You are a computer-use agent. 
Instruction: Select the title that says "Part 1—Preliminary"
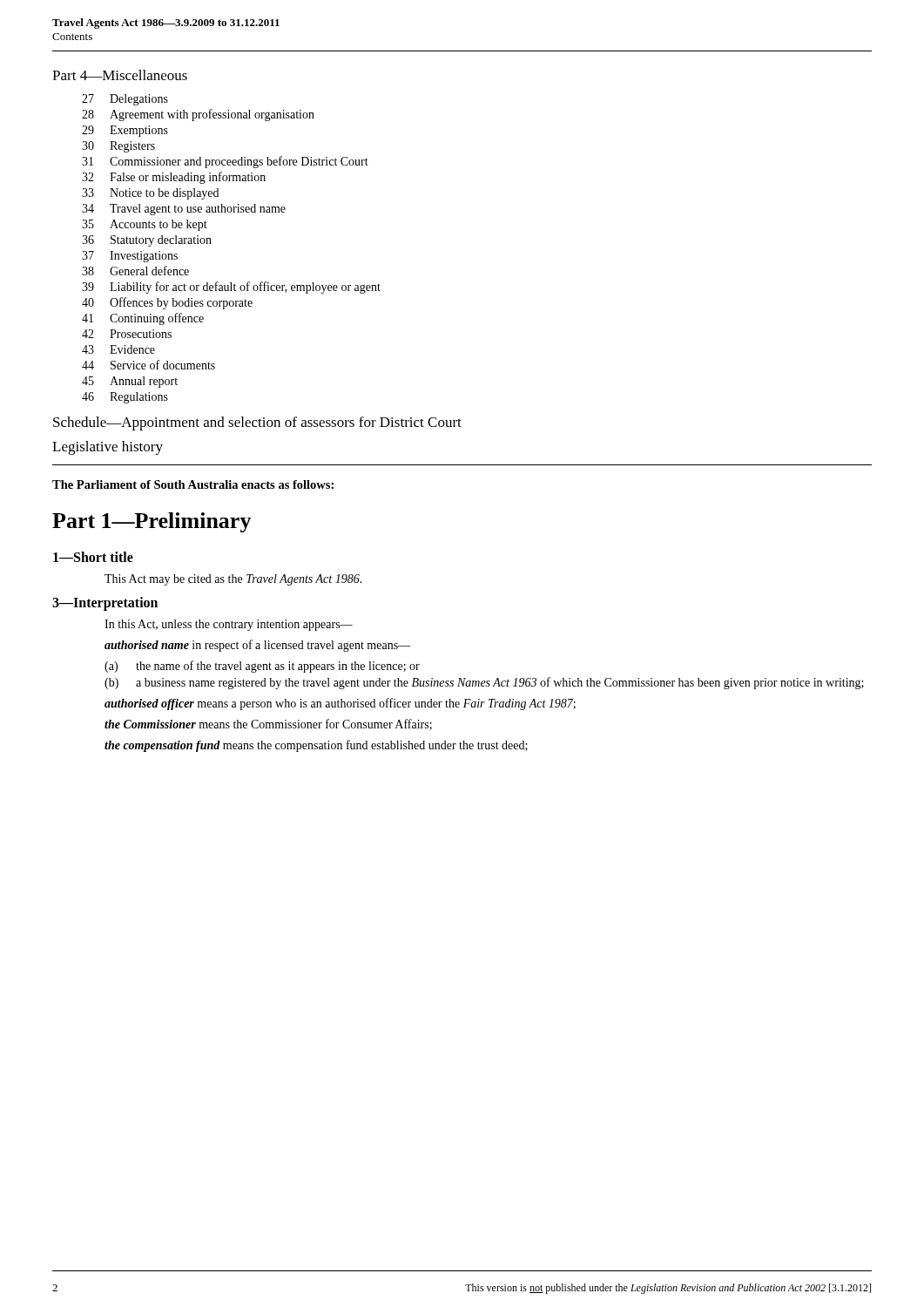pyautogui.click(x=152, y=521)
